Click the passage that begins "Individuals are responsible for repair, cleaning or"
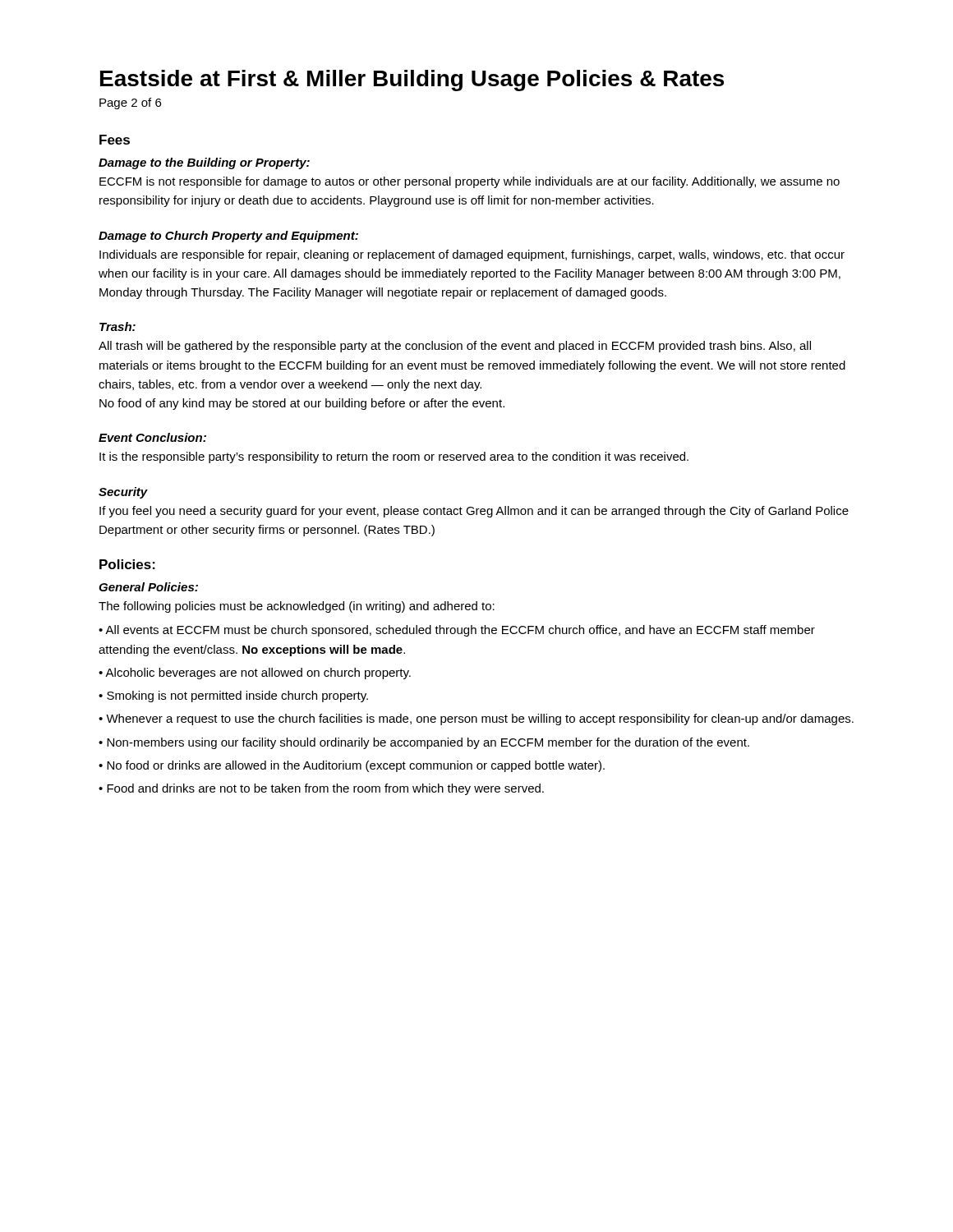The width and height of the screenshot is (953, 1232). 476,273
